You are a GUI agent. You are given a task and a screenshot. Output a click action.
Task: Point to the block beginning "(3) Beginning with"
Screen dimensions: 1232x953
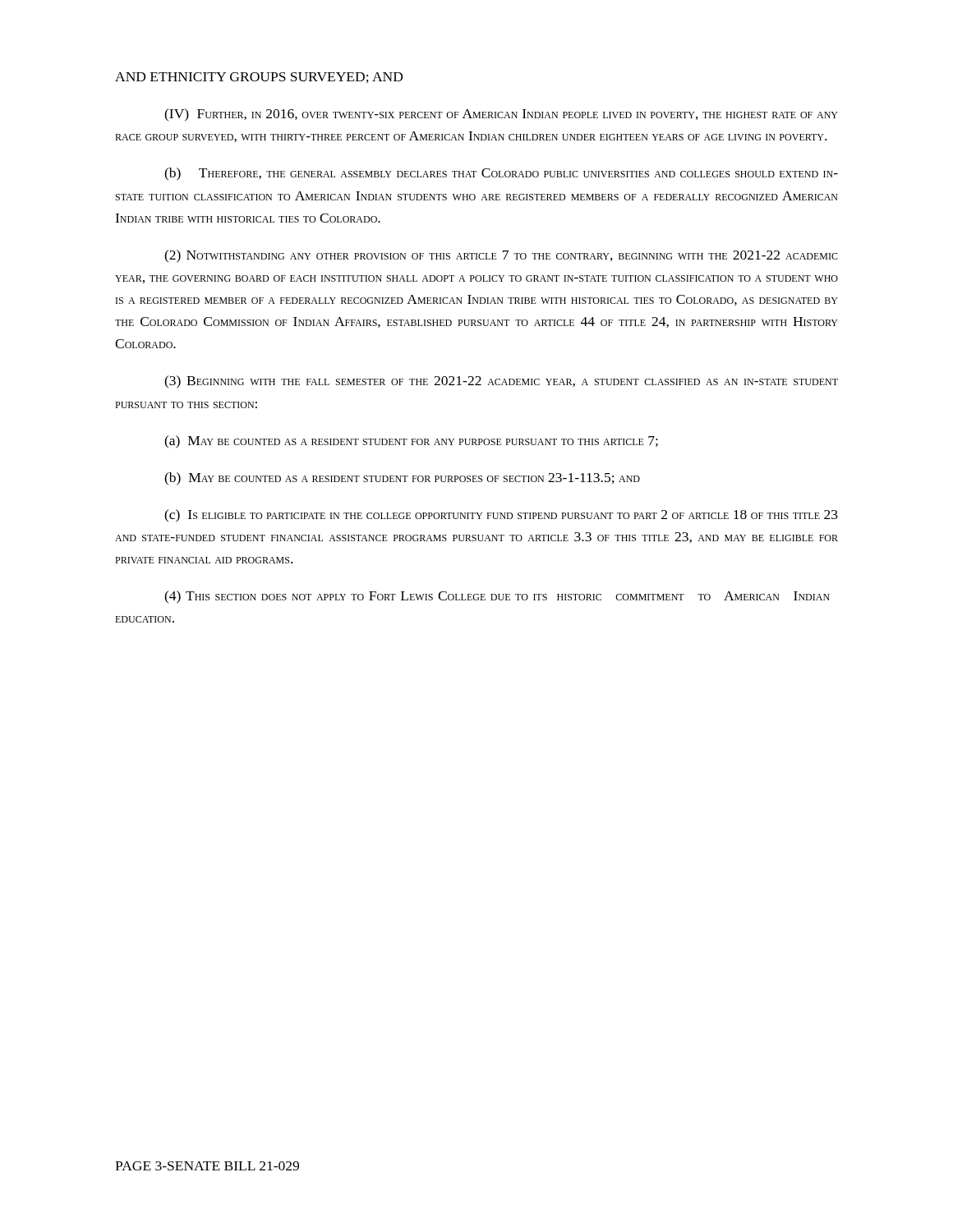(x=476, y=392)
